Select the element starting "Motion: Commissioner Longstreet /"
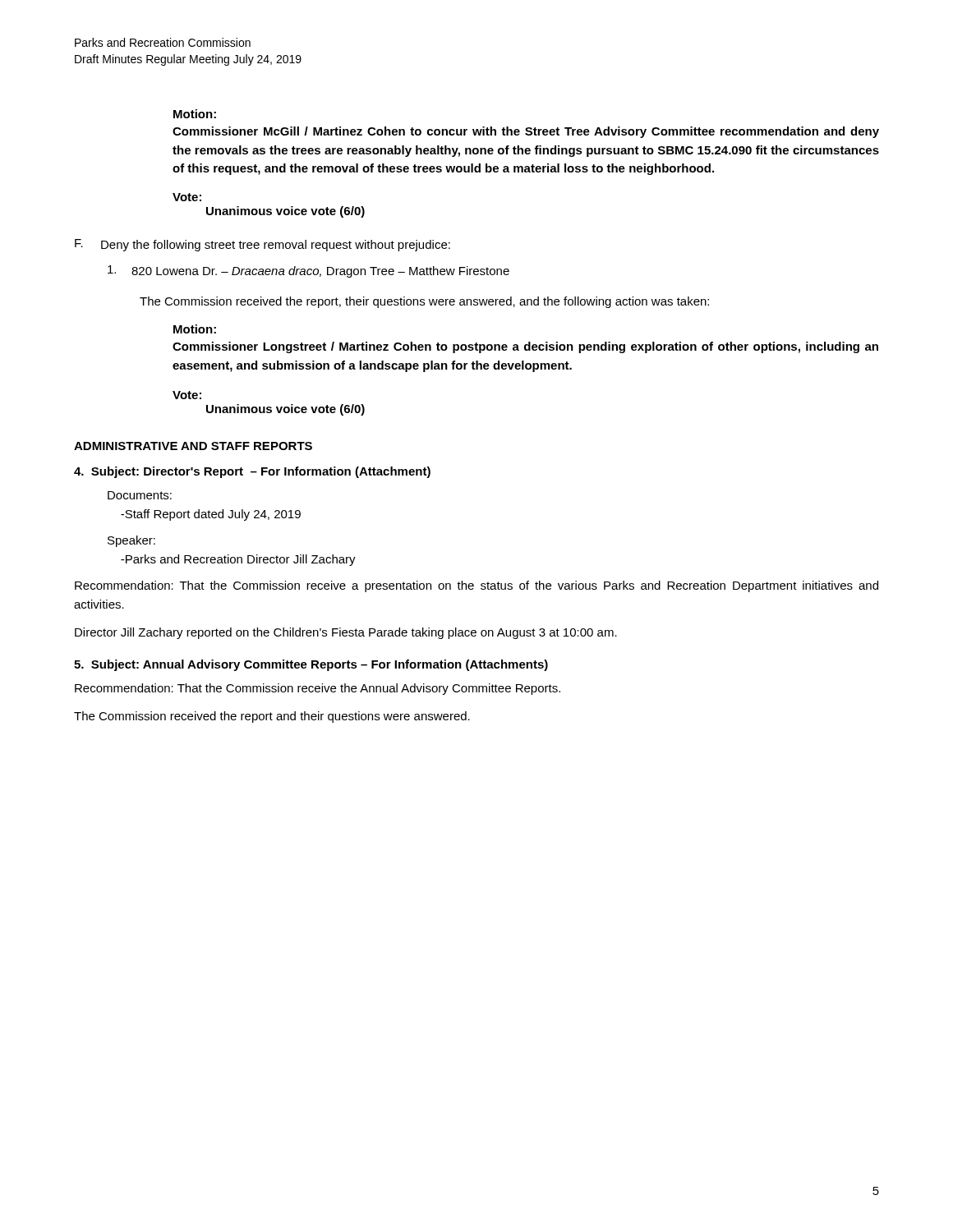953x1232 pixels. 526,348
